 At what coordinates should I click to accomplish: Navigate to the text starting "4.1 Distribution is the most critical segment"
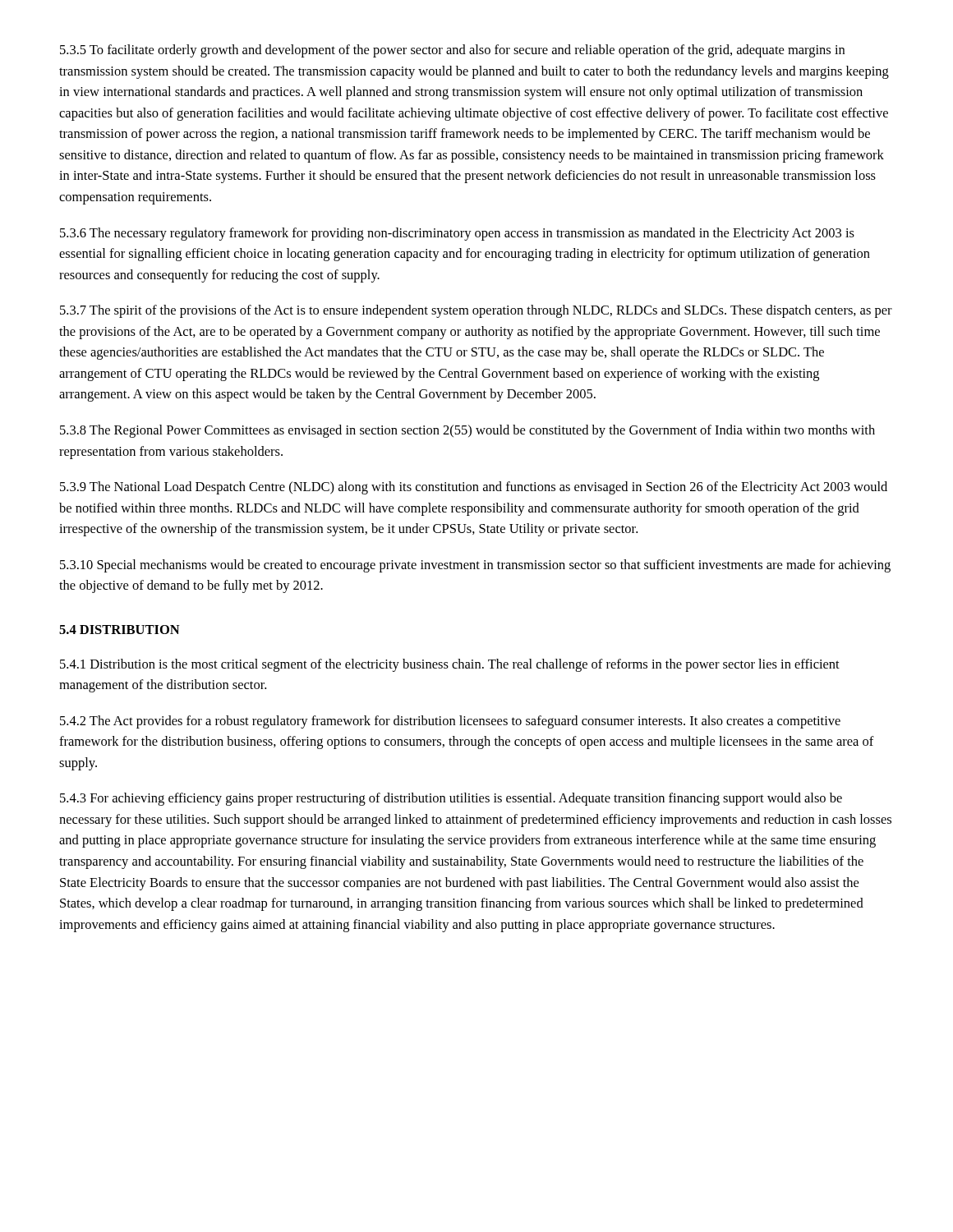coord(449,674)
